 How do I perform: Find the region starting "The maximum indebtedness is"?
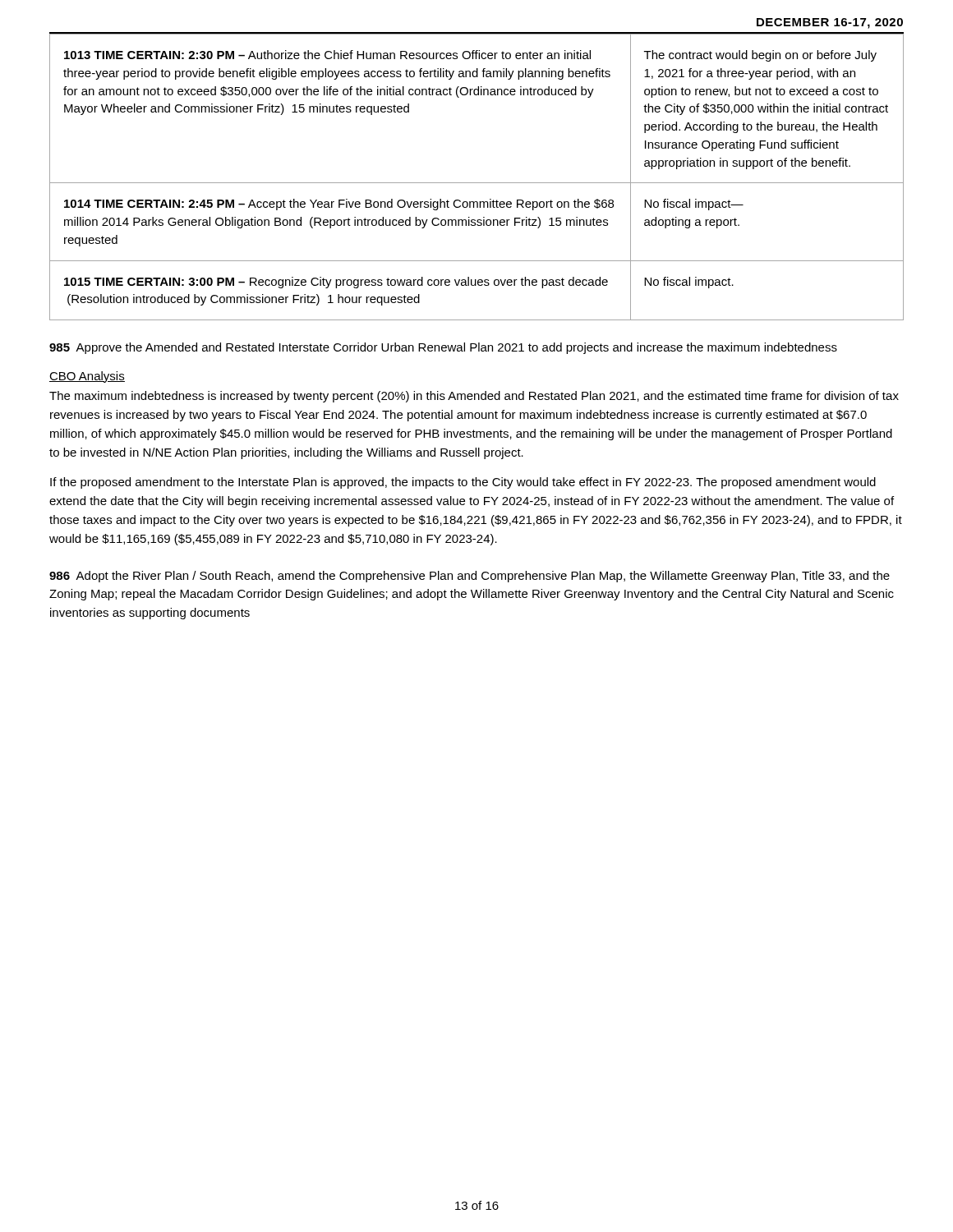click(474, 424)
